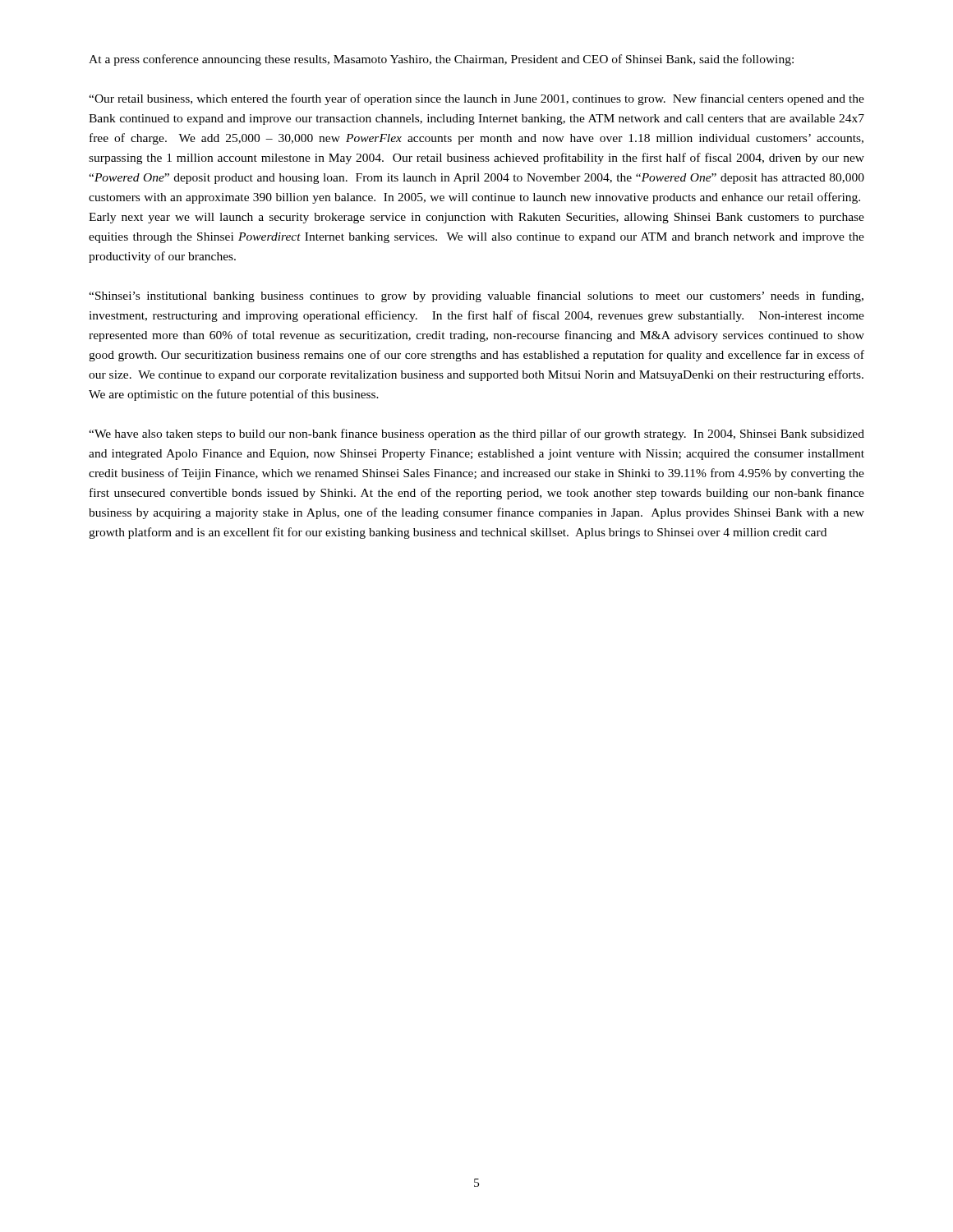Locate the text block starting "At a press conference announcing"

click(x=442, y=59)
